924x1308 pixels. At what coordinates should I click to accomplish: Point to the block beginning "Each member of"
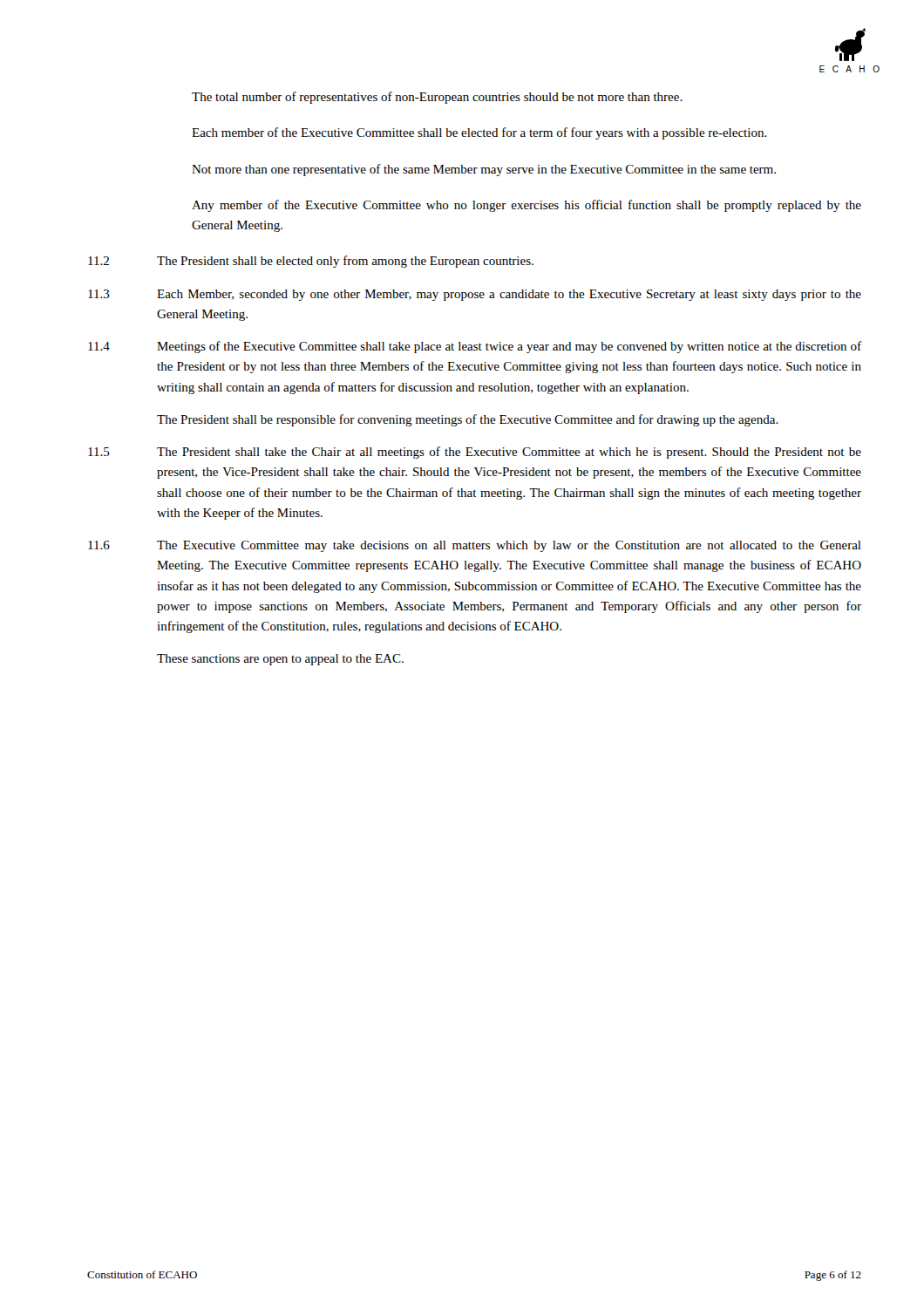point(480,133)
